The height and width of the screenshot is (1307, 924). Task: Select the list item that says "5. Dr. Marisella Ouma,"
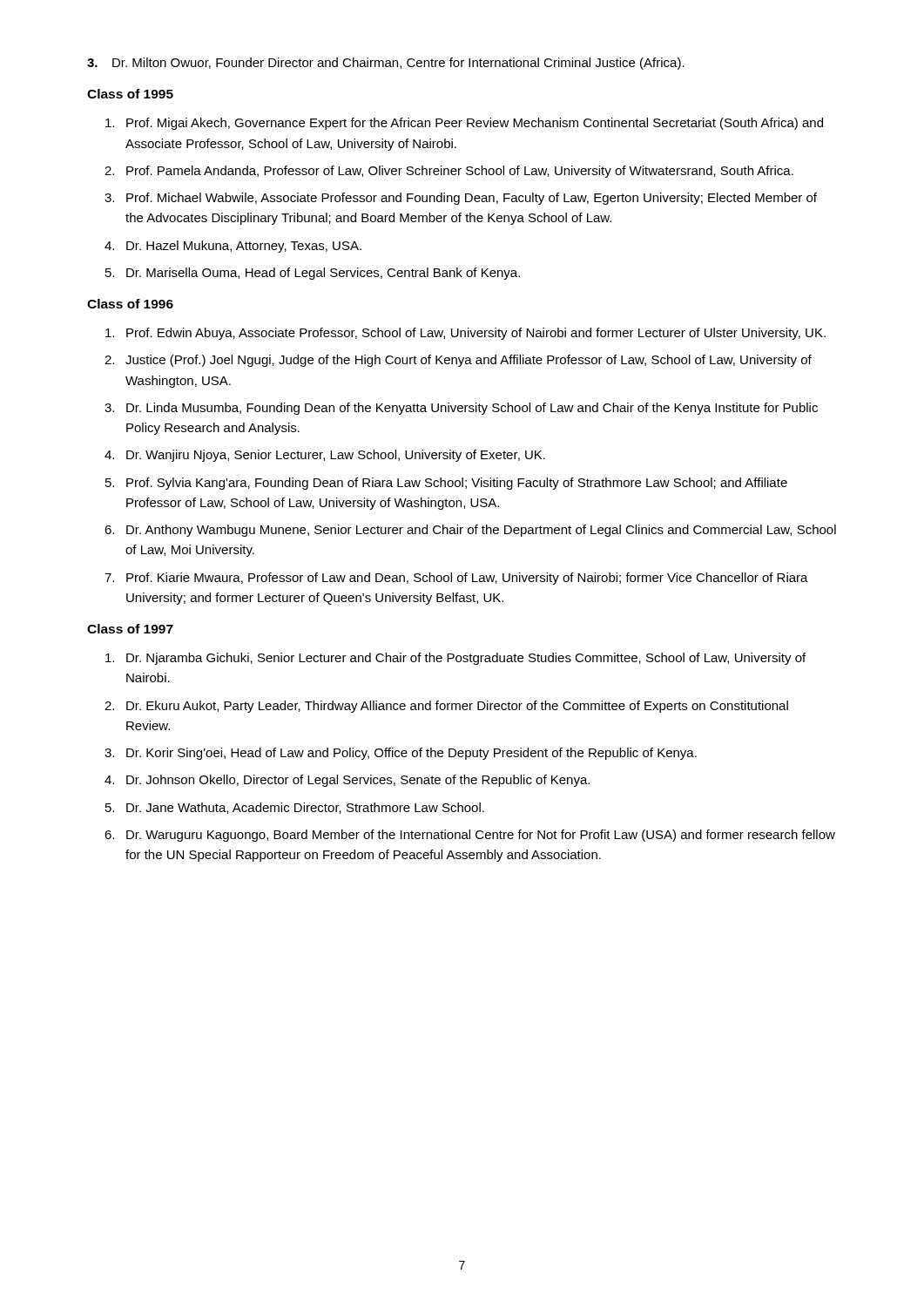(x=313, y=272)
